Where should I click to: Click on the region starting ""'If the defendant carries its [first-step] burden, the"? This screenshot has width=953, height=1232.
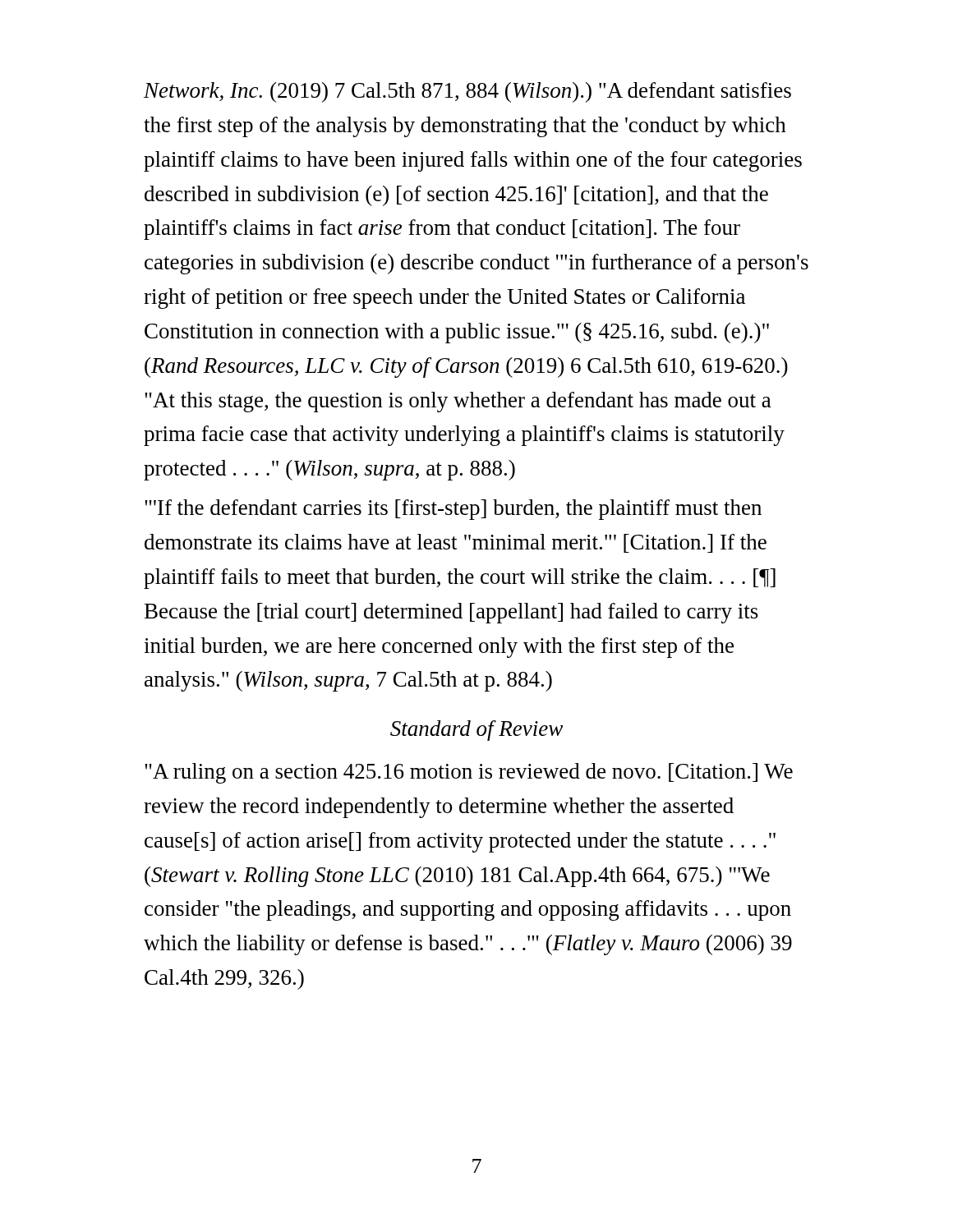tap(476, 594)
